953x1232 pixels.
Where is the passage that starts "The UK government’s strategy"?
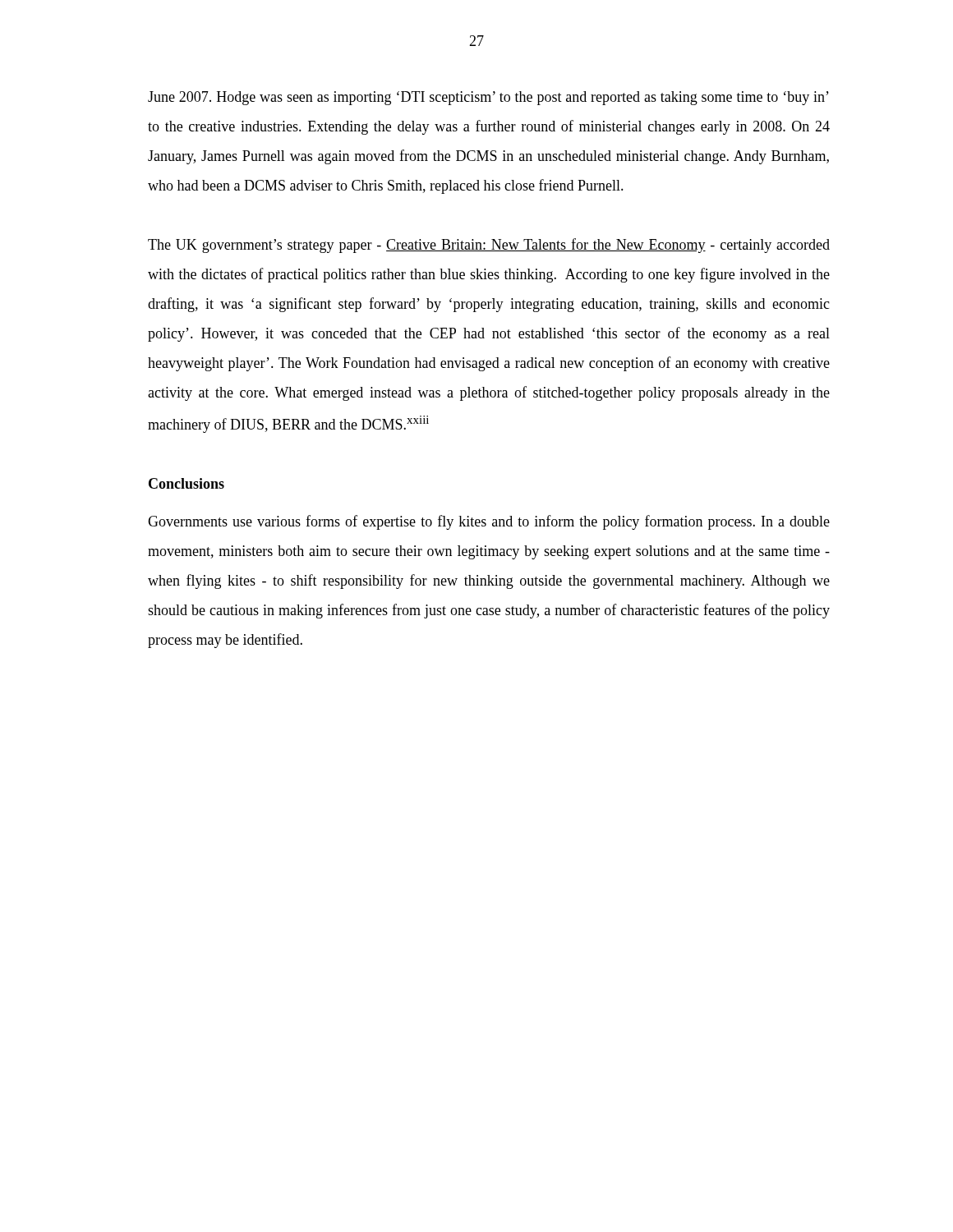click(x=489, y=335)
